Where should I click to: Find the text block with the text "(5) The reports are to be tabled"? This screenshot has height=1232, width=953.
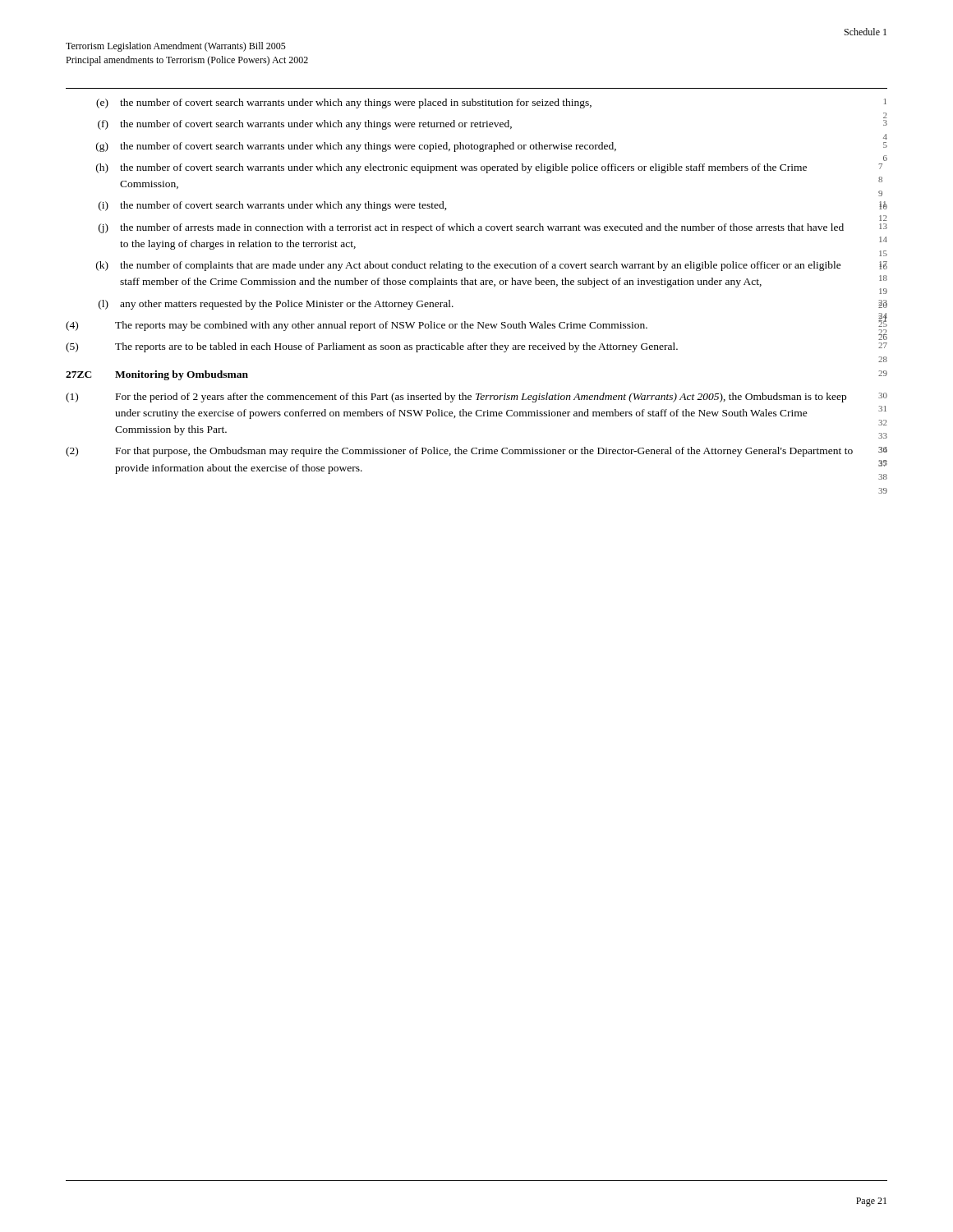(460, 347)
